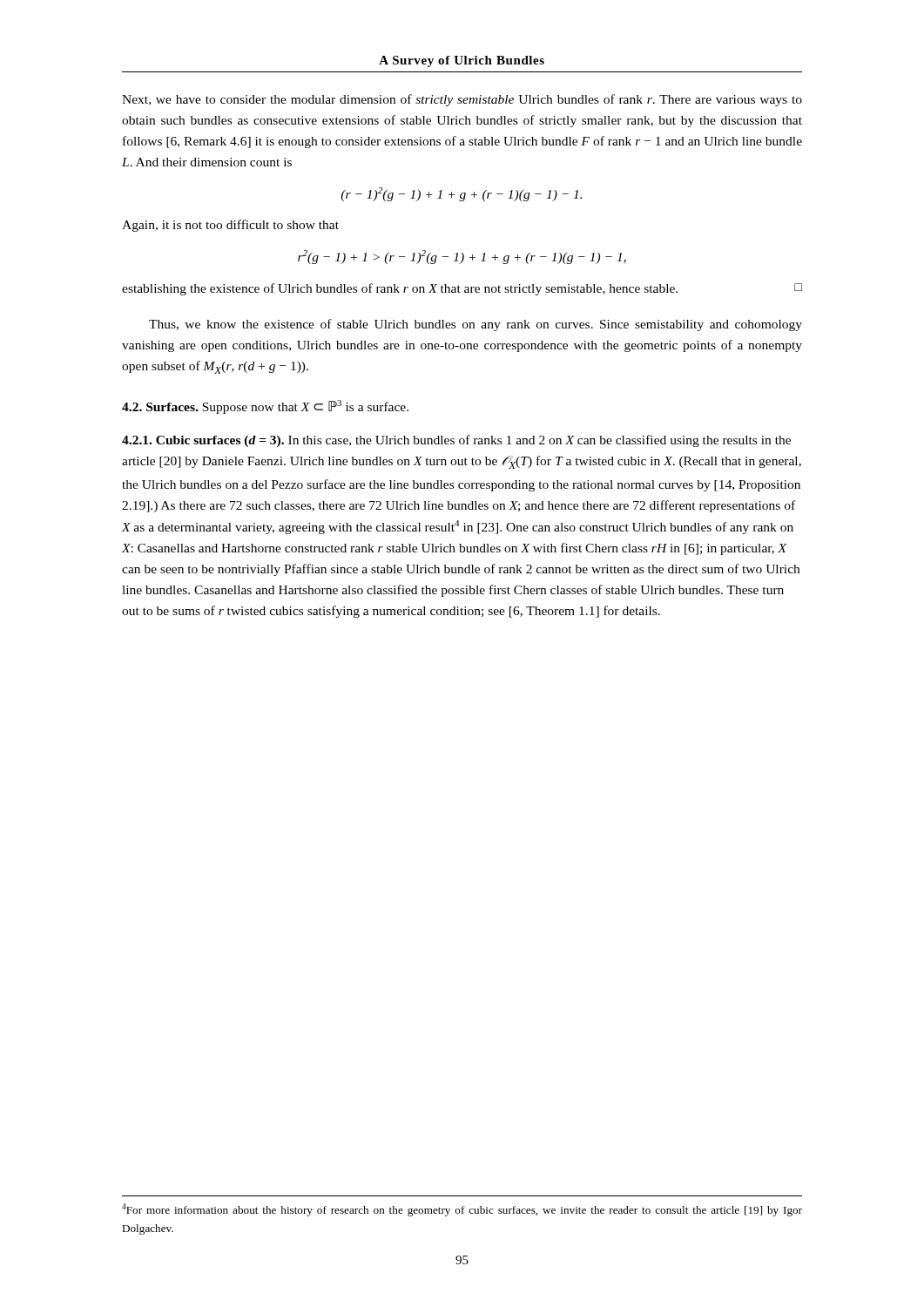Select the text block starting "4.2.1. Cubic surfaces (d = 3). In"
Screen dimensions: 1307x924
[x=462, y=525]
